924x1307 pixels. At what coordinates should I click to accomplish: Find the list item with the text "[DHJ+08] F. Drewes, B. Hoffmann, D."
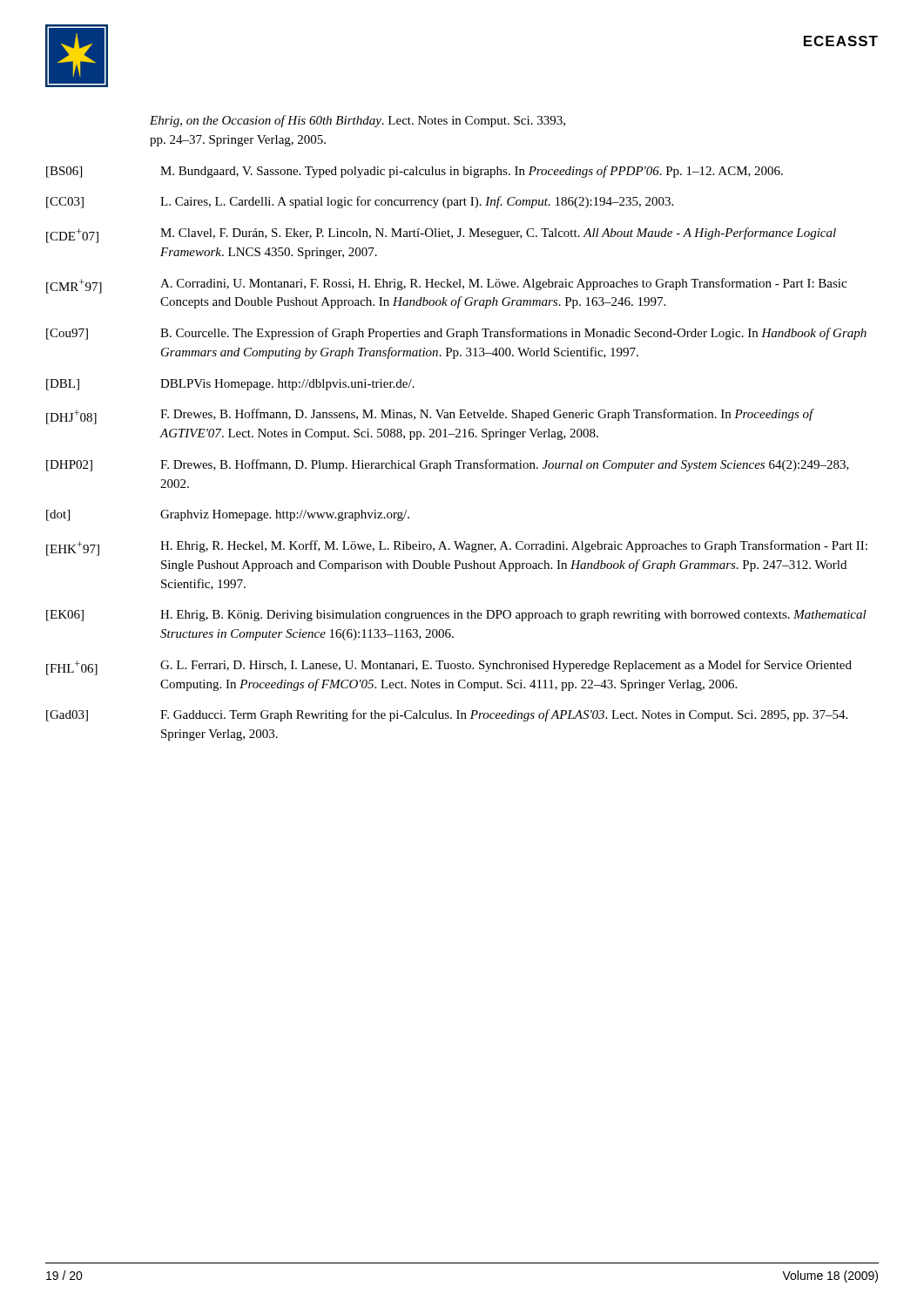tap(462, 424)
